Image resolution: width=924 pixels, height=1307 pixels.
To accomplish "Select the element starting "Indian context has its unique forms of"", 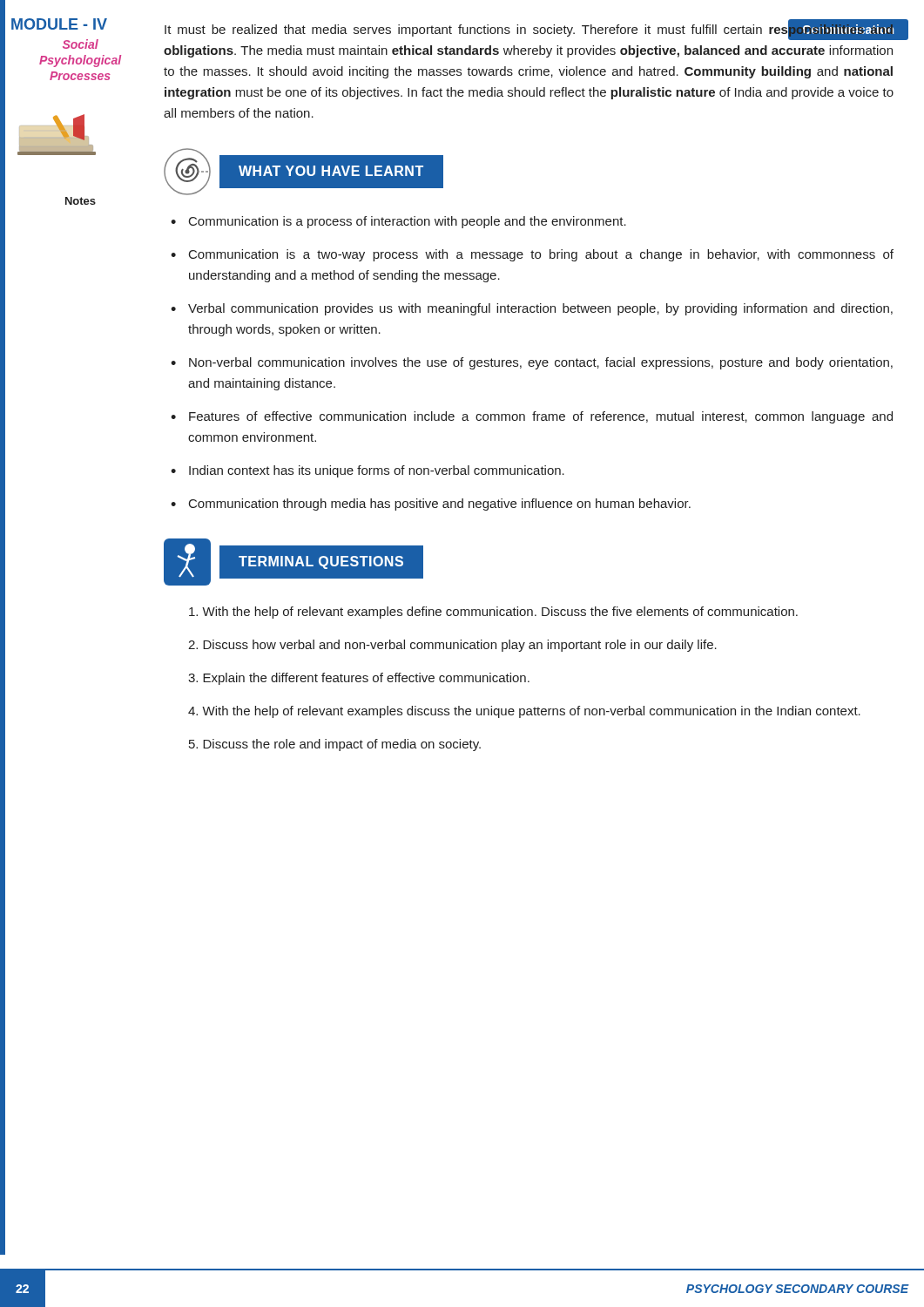I will (x=377, y=470).
